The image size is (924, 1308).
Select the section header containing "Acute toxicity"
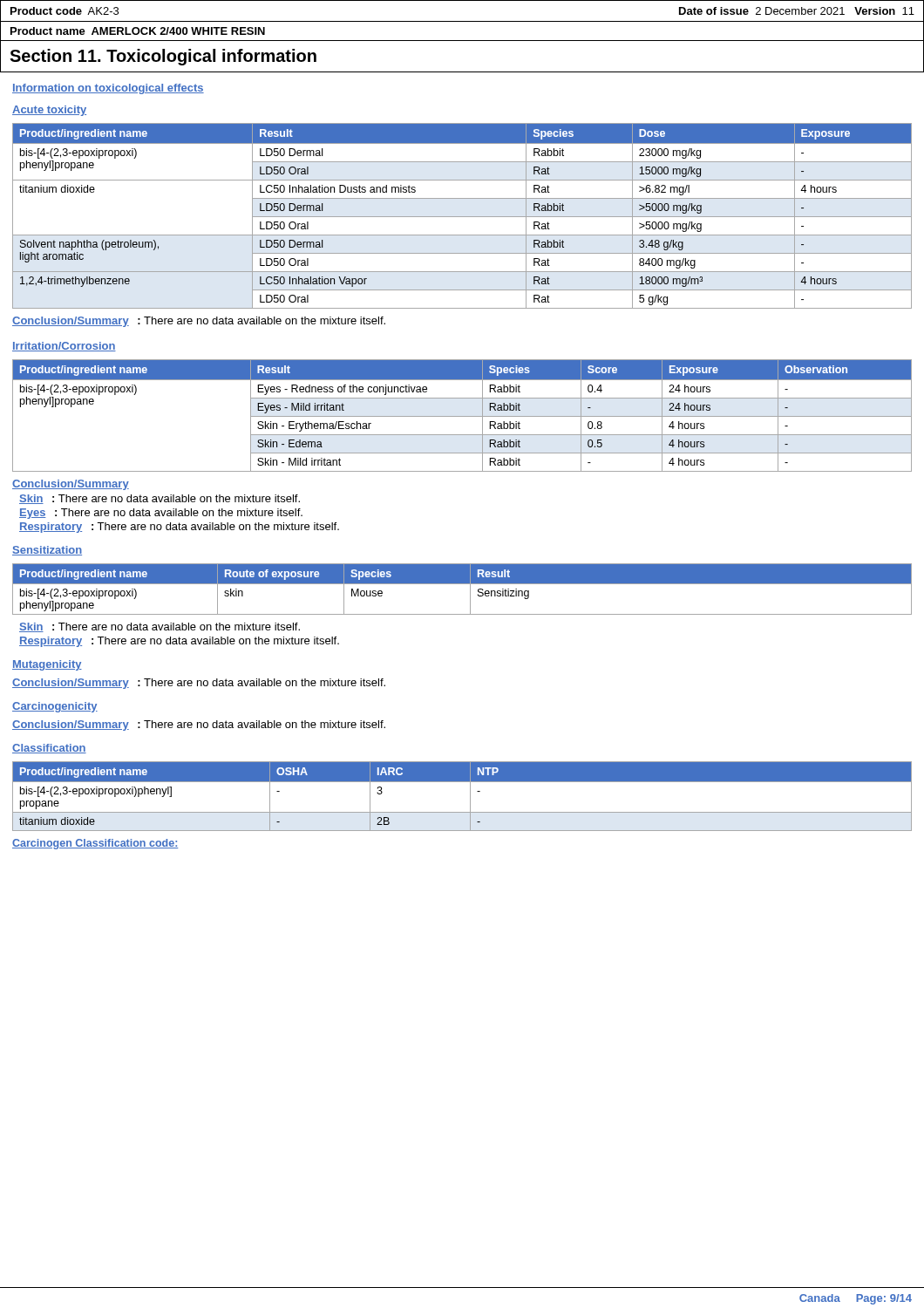(x=49, y=109)
